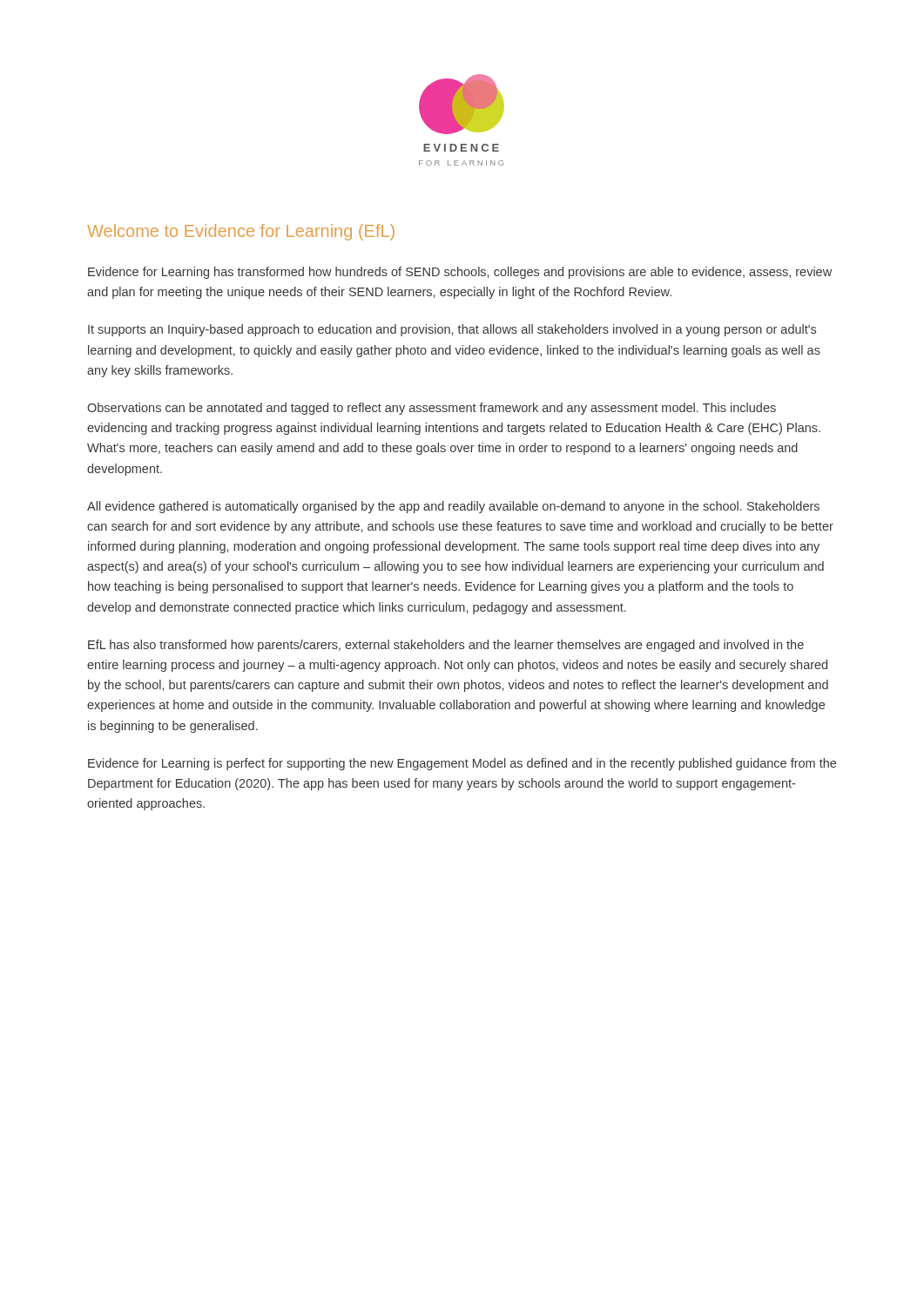The width and height of the screenshot is (924, 1307).
Task: Locate the section header that opens with "Welcome to Evidence"
Action: pos(241,231)
